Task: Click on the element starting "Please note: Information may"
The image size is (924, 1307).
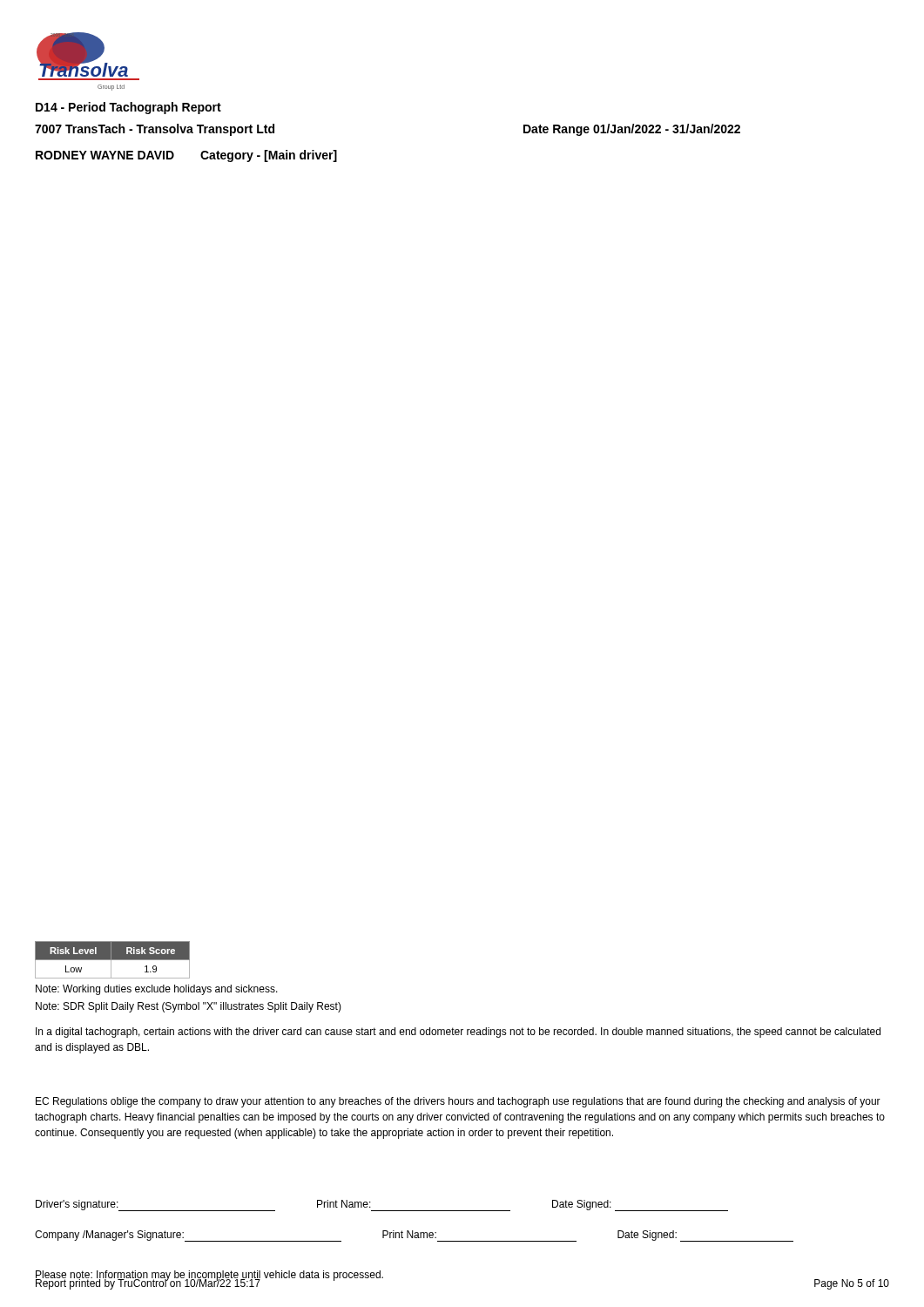Action: pyautogui.click(x=209, y=1275)
